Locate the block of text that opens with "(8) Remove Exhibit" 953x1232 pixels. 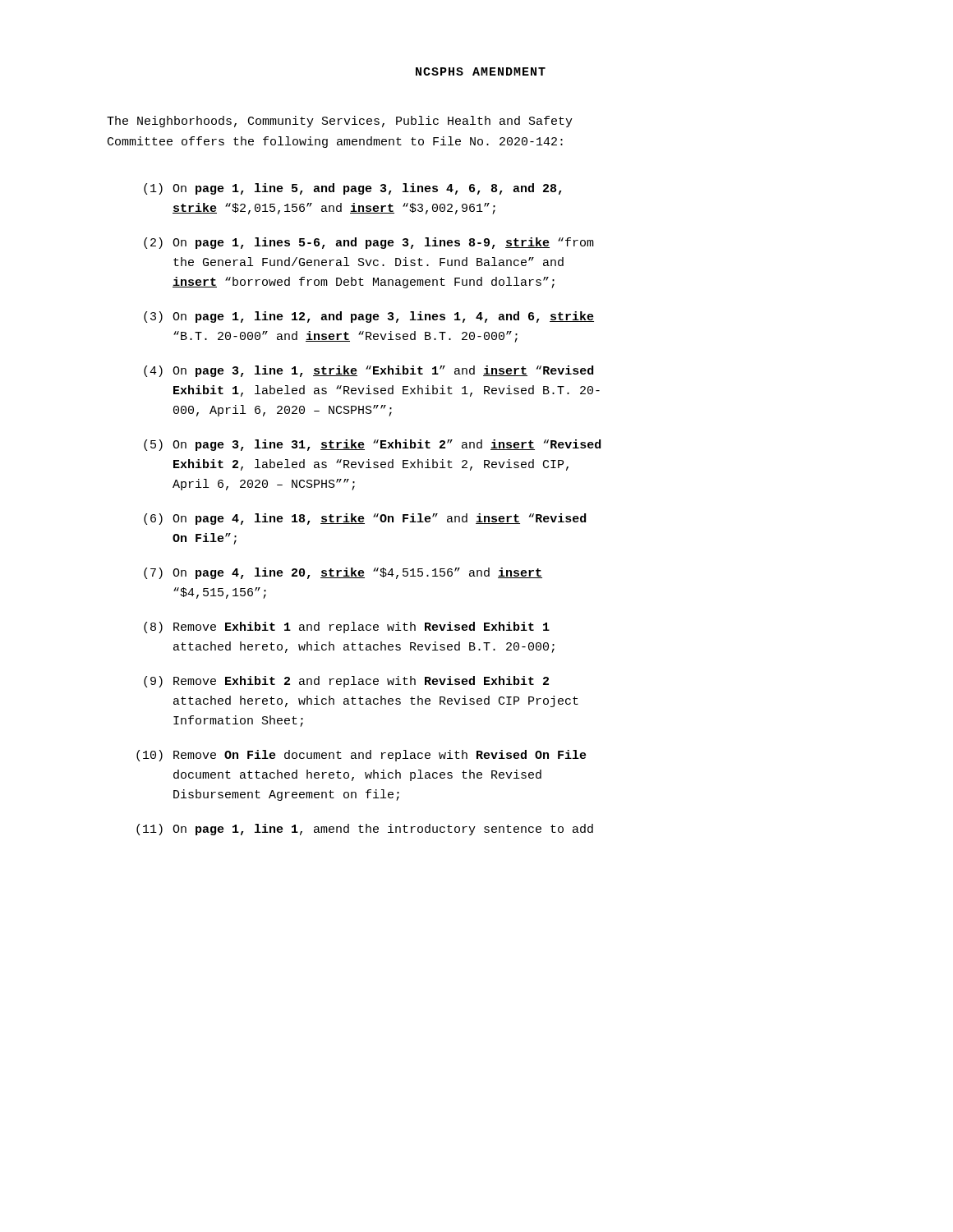(x=481, y=638)
